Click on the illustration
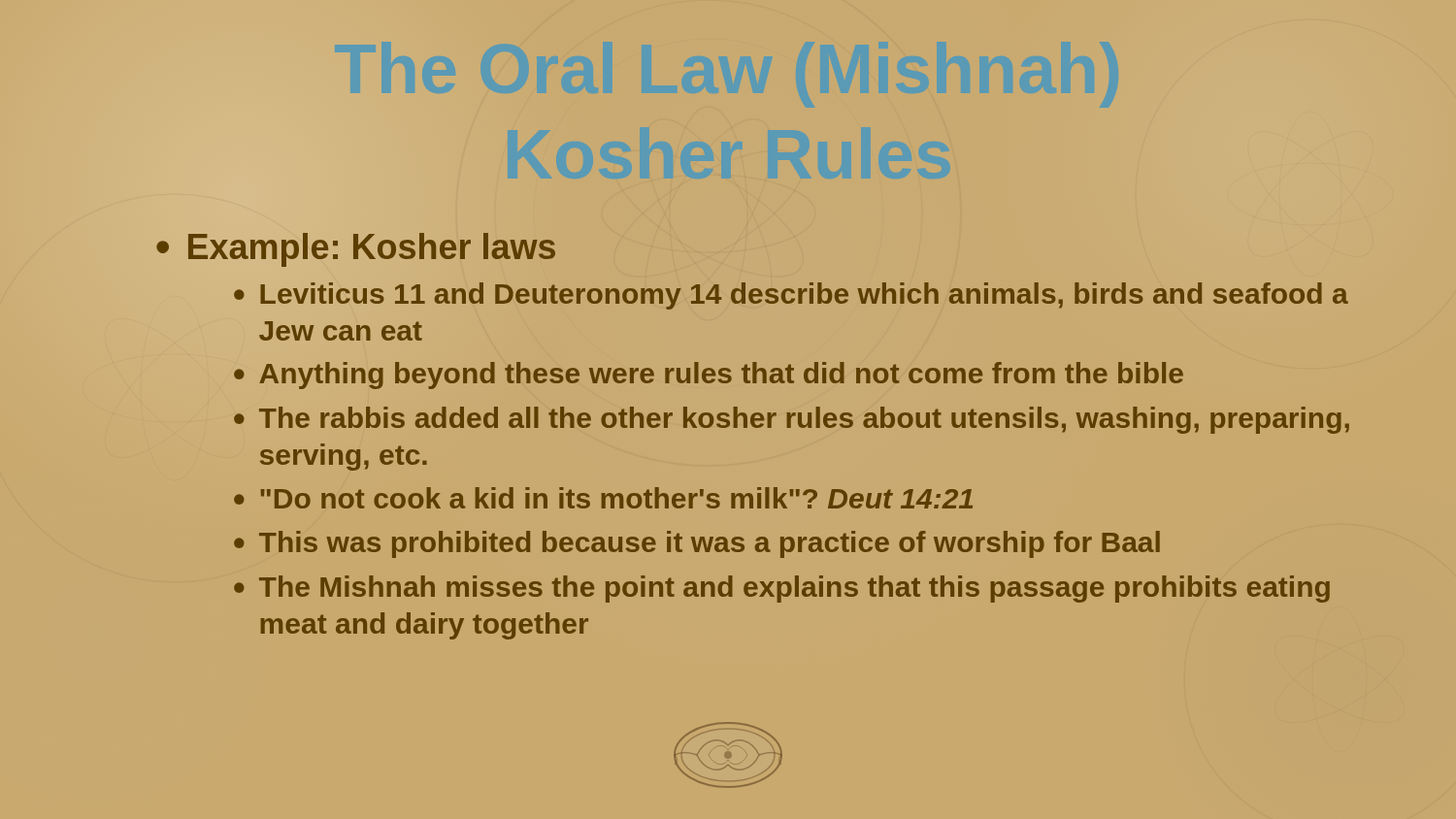This screenshot has width=1456, height=819. 728,757
